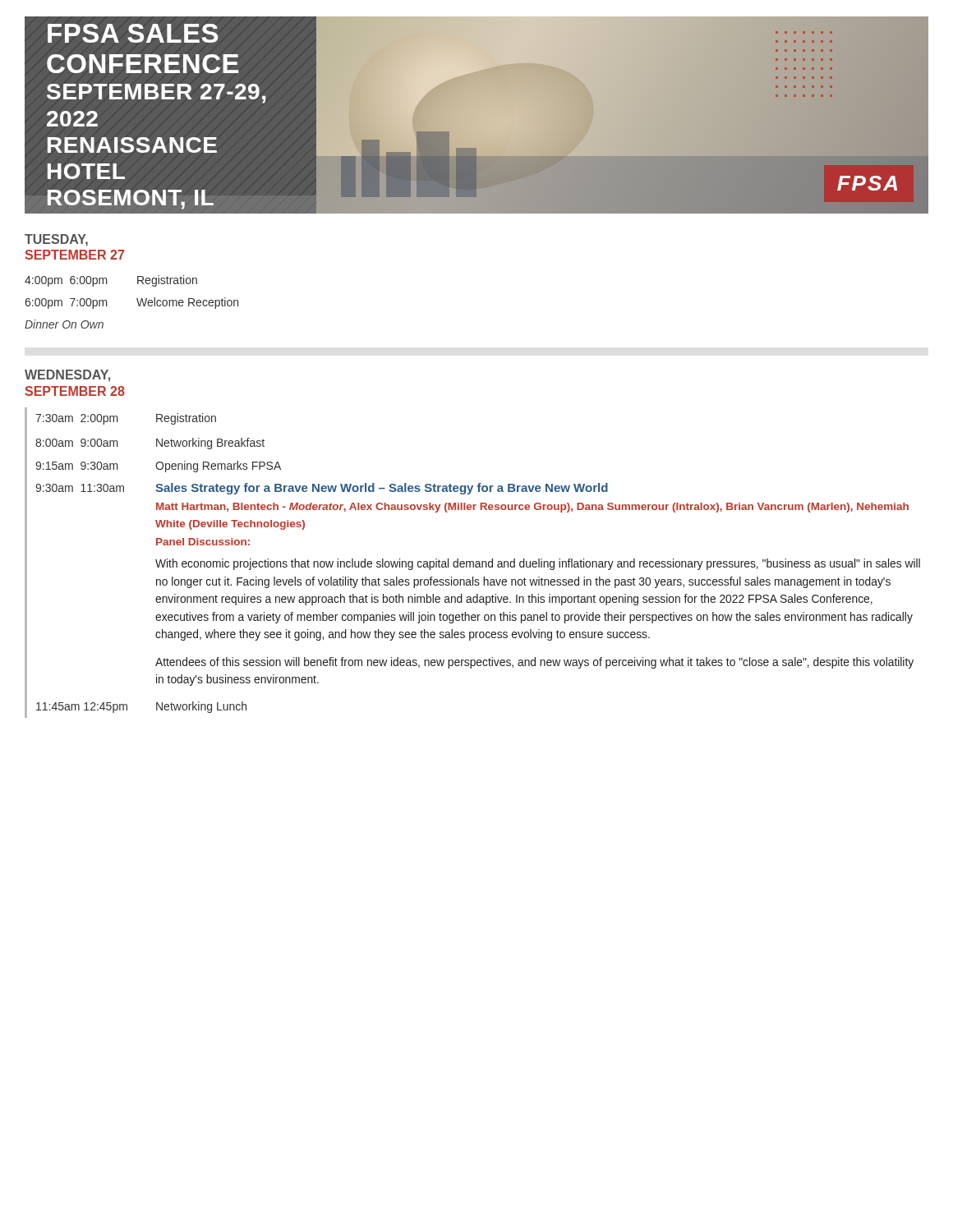This screenshot has height=1232, width=953.
Task: Locate the table with the text "9:15am 9:30am"
Action: (476, 562)
